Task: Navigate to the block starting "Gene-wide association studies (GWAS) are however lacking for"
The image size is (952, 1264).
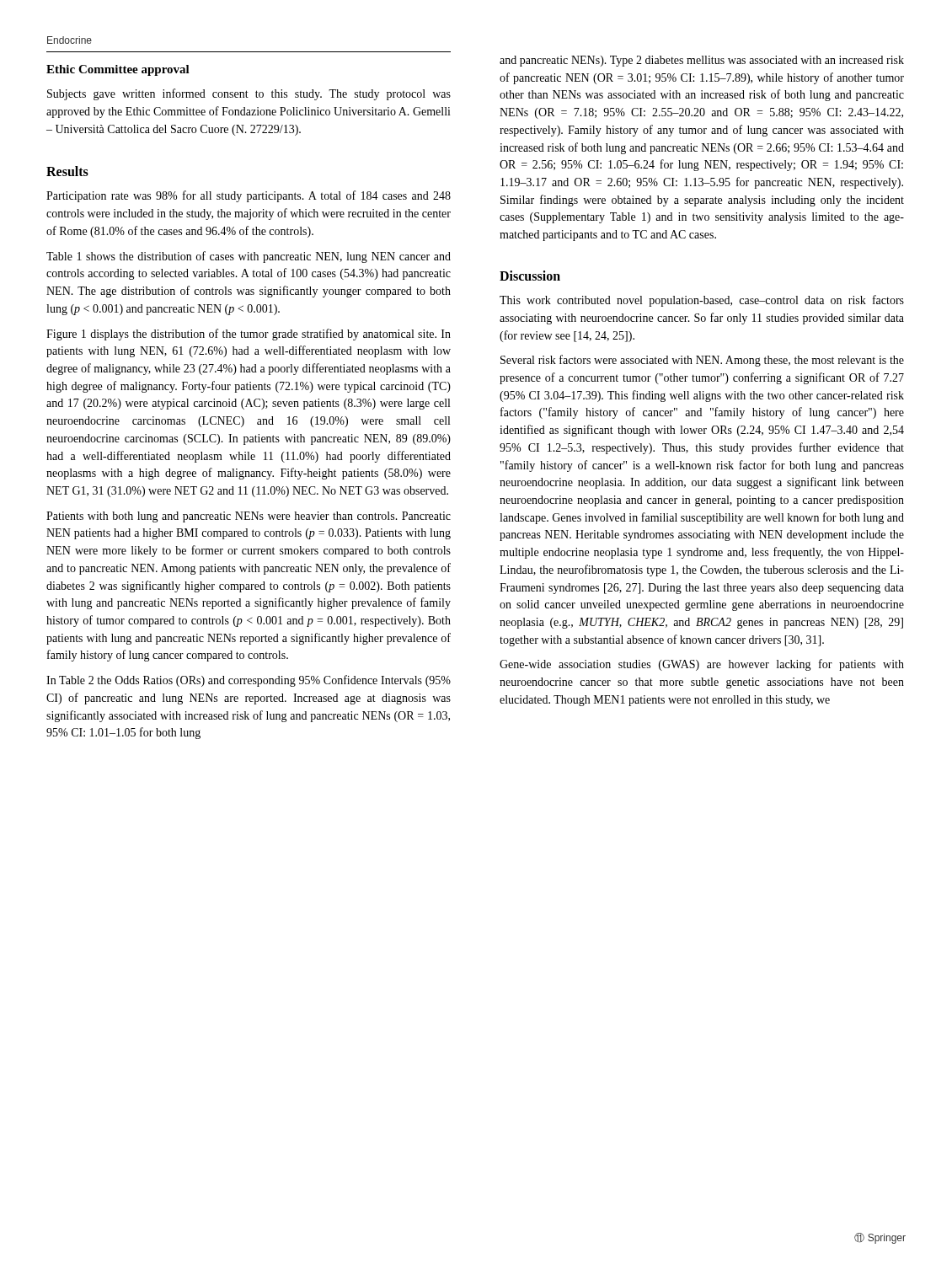Action: (702, 682)
